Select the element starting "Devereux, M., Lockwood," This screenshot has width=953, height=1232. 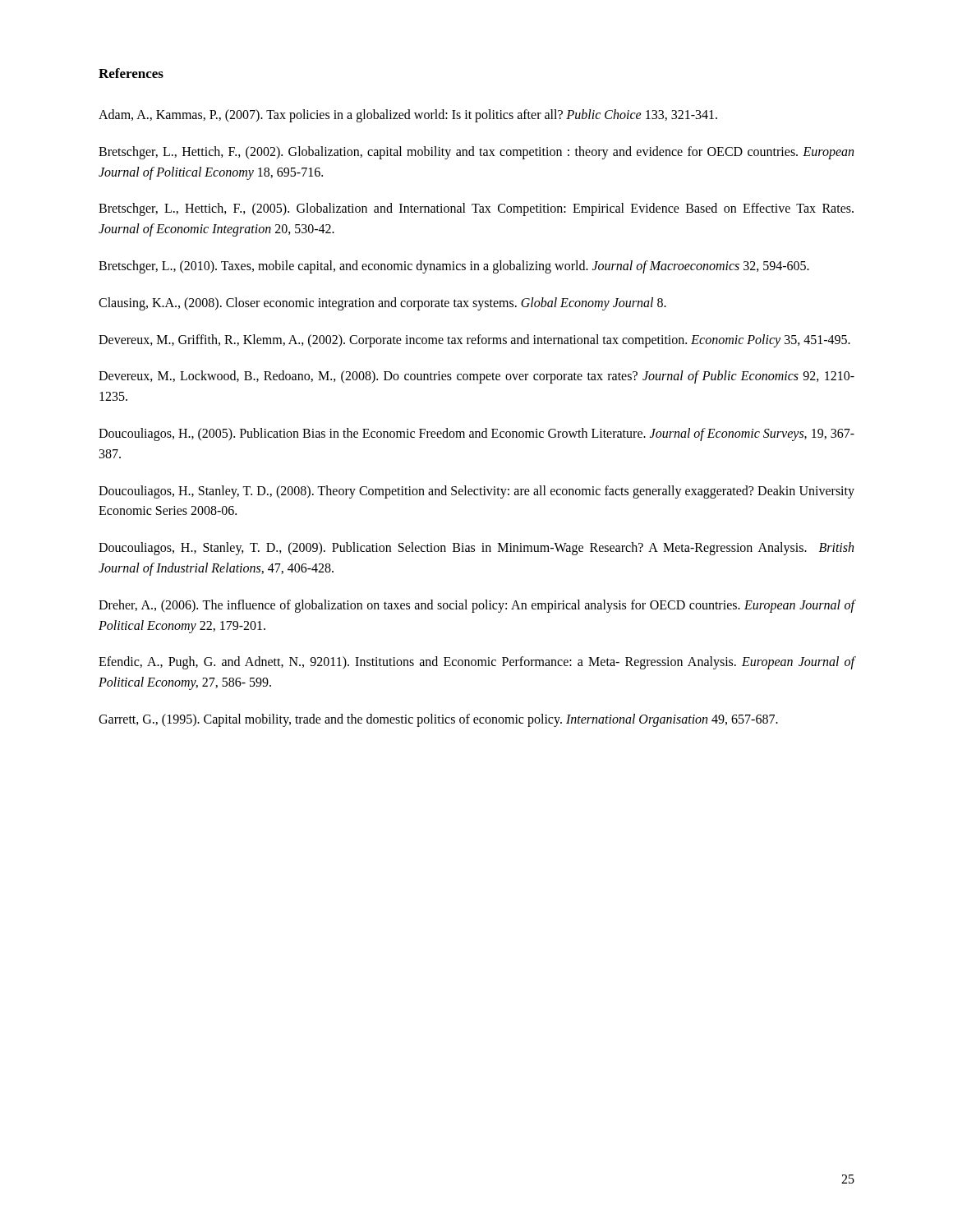476,386
